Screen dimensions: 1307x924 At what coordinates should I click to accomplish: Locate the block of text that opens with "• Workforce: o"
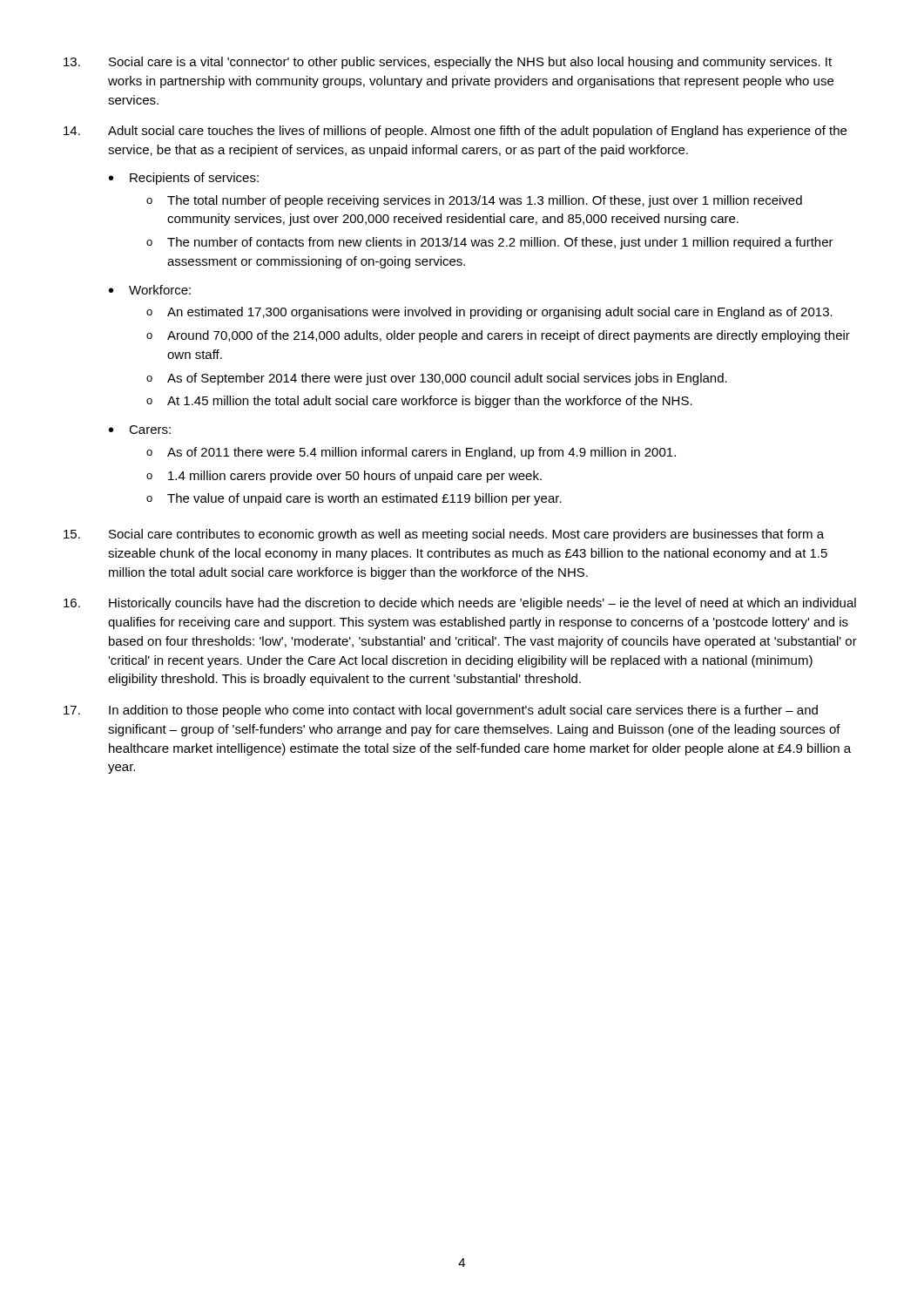tap(485, 347)
